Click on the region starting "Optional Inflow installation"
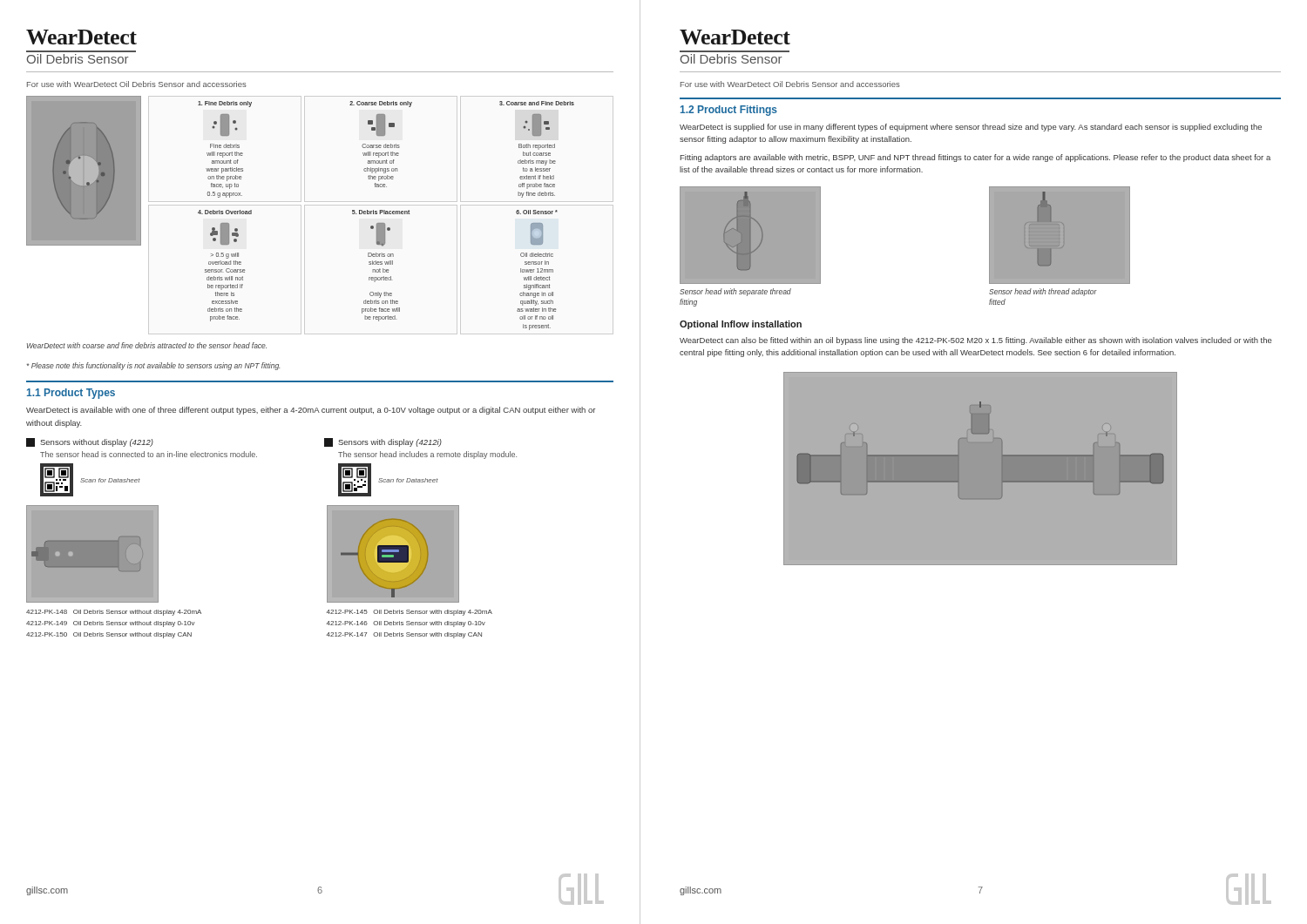Viewport: 1307px width, 924px height. pyautogui.click(x=741, y=324)
